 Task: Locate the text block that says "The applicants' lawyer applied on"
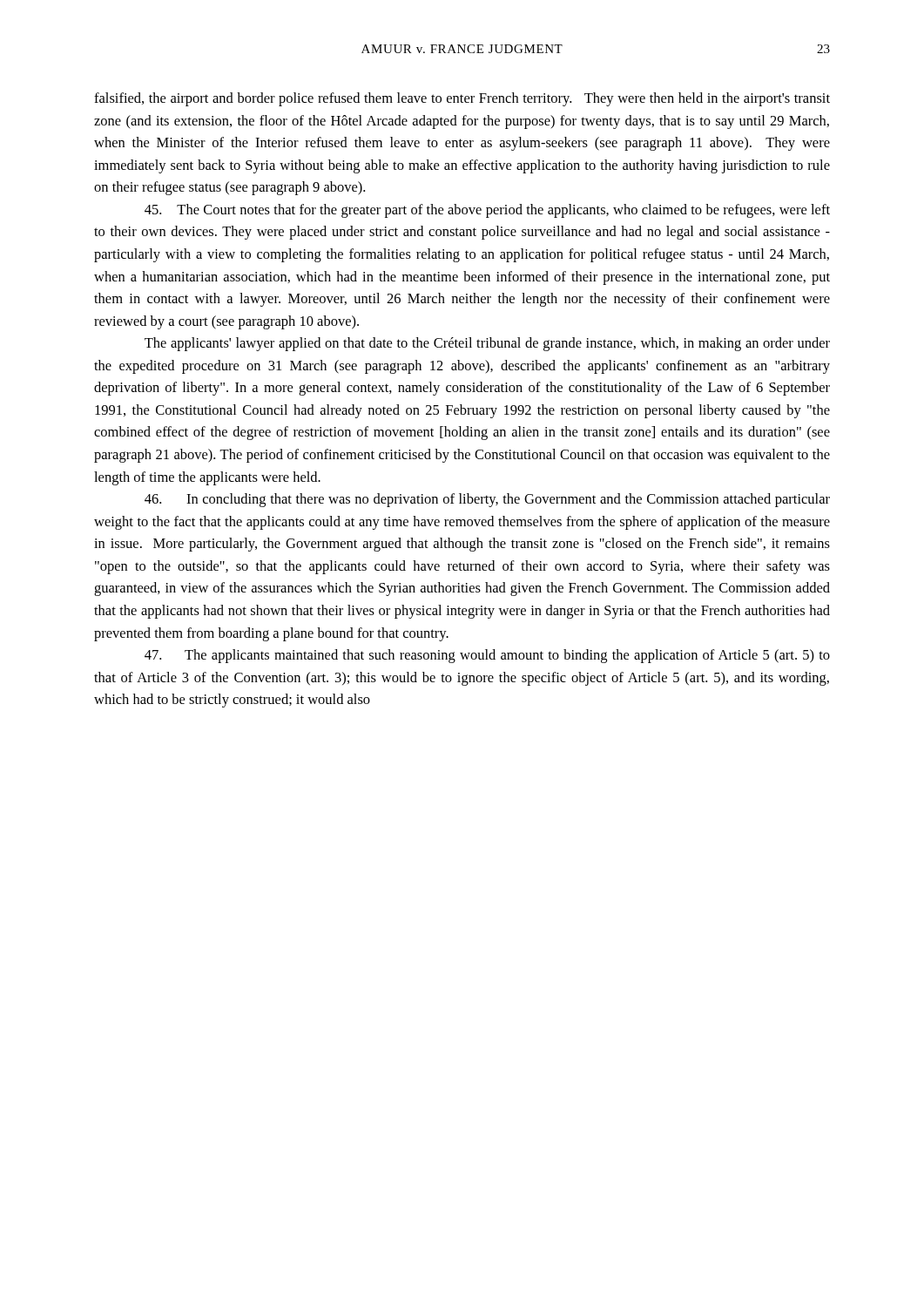pyautogui.click(x=462, y=410)
